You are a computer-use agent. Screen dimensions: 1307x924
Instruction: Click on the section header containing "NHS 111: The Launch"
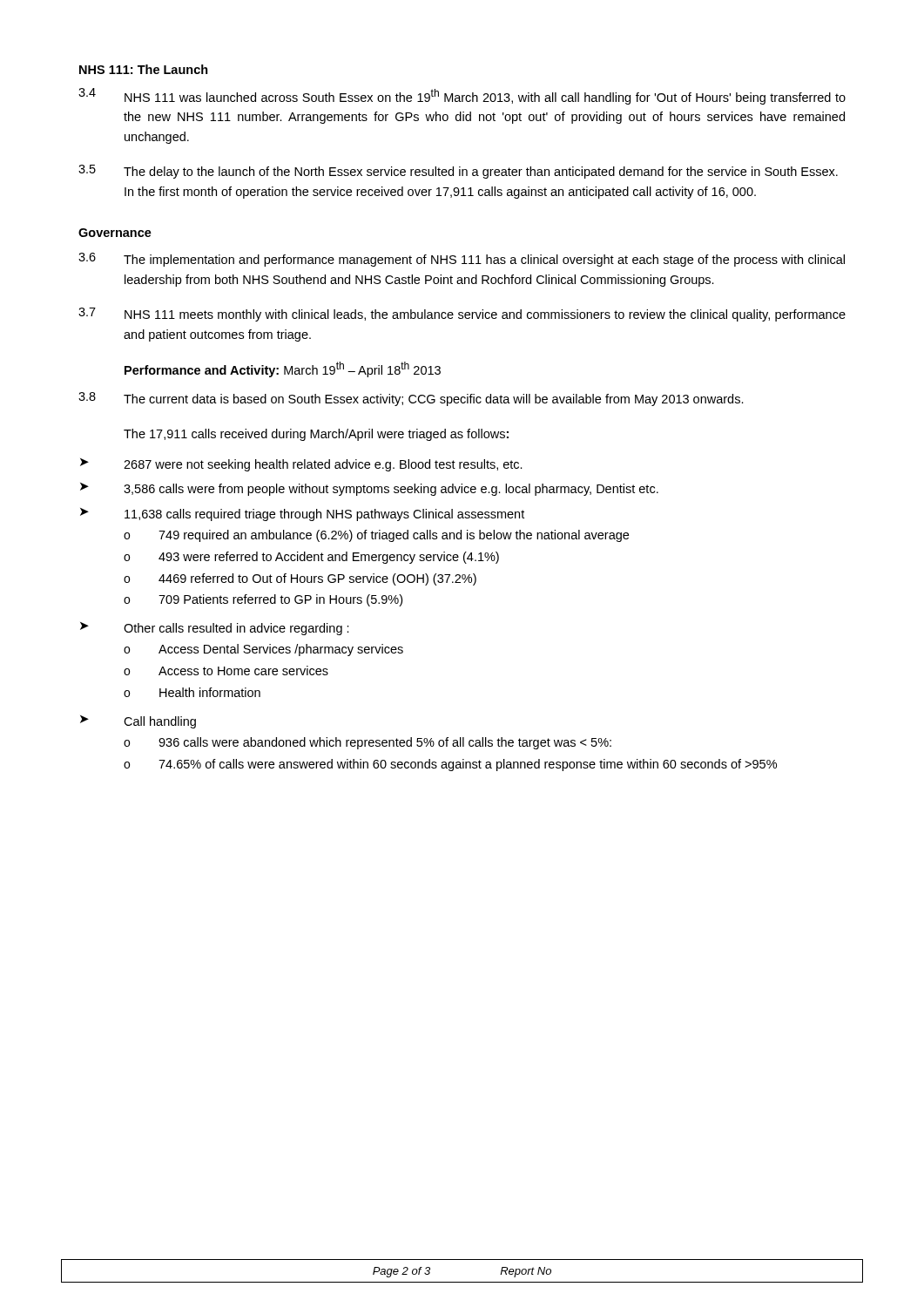[143, 70]
